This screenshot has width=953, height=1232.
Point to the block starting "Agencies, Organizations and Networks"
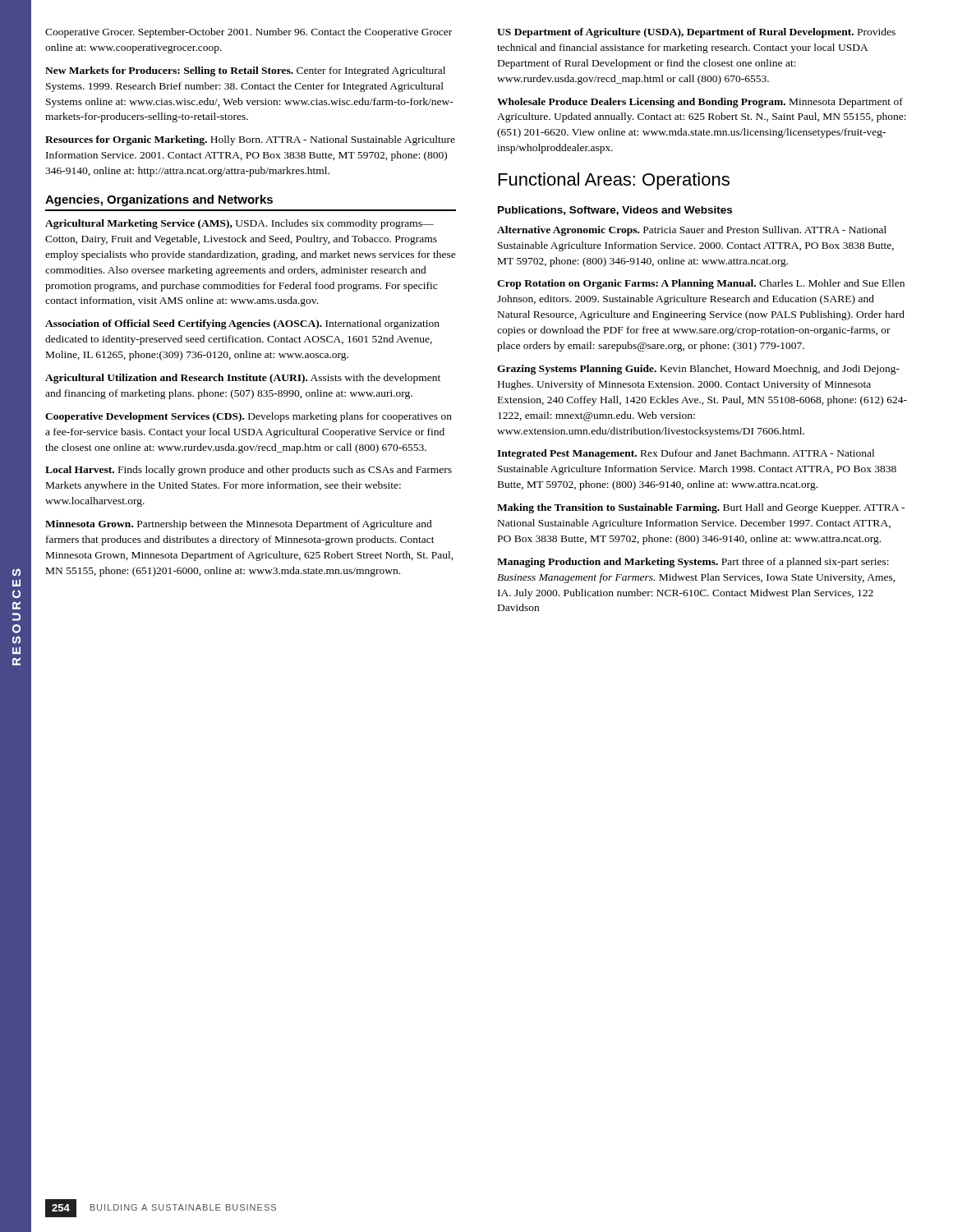pyautogui.click(x=159, y=199)
